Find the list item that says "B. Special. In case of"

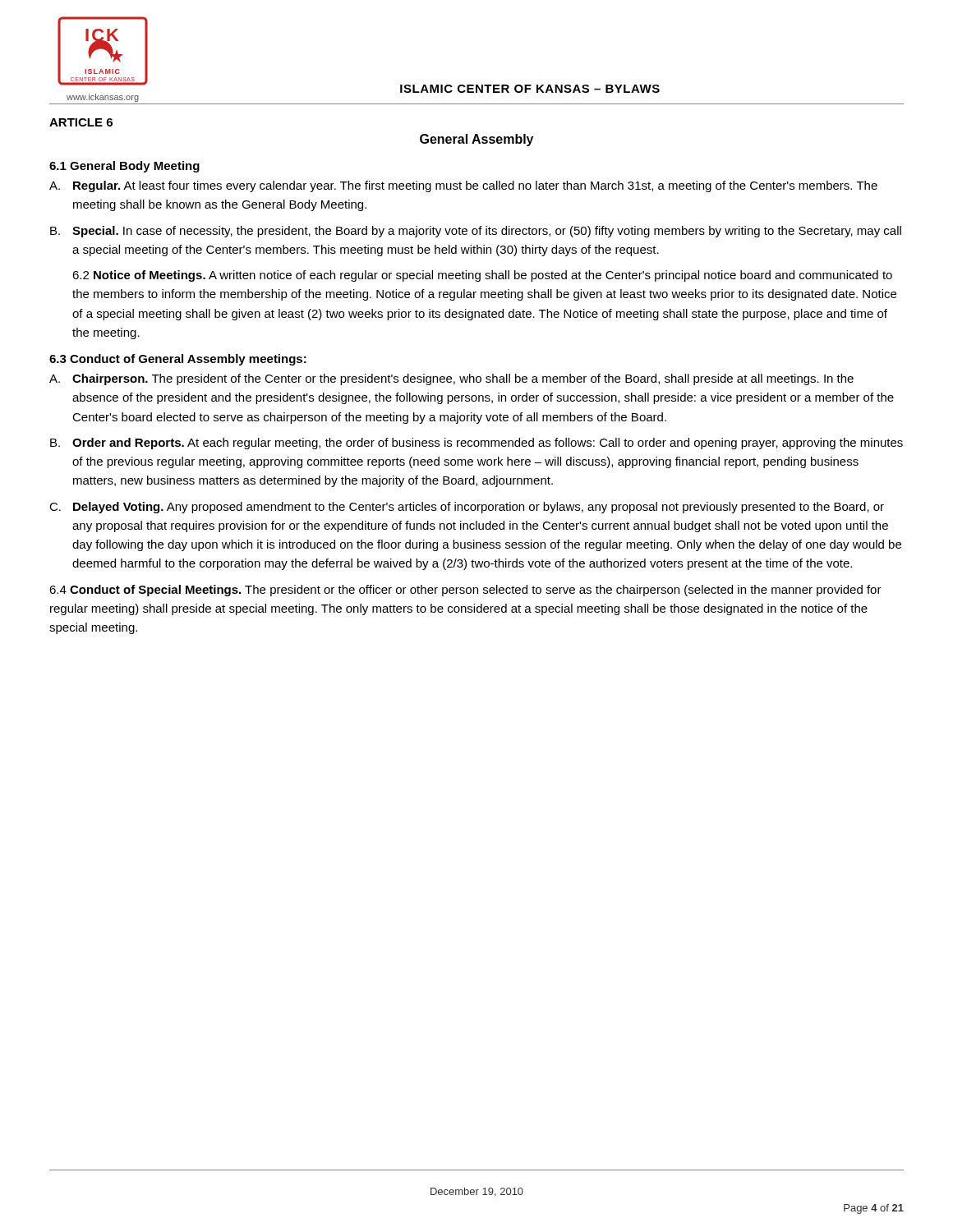click(x=476, y=240)
